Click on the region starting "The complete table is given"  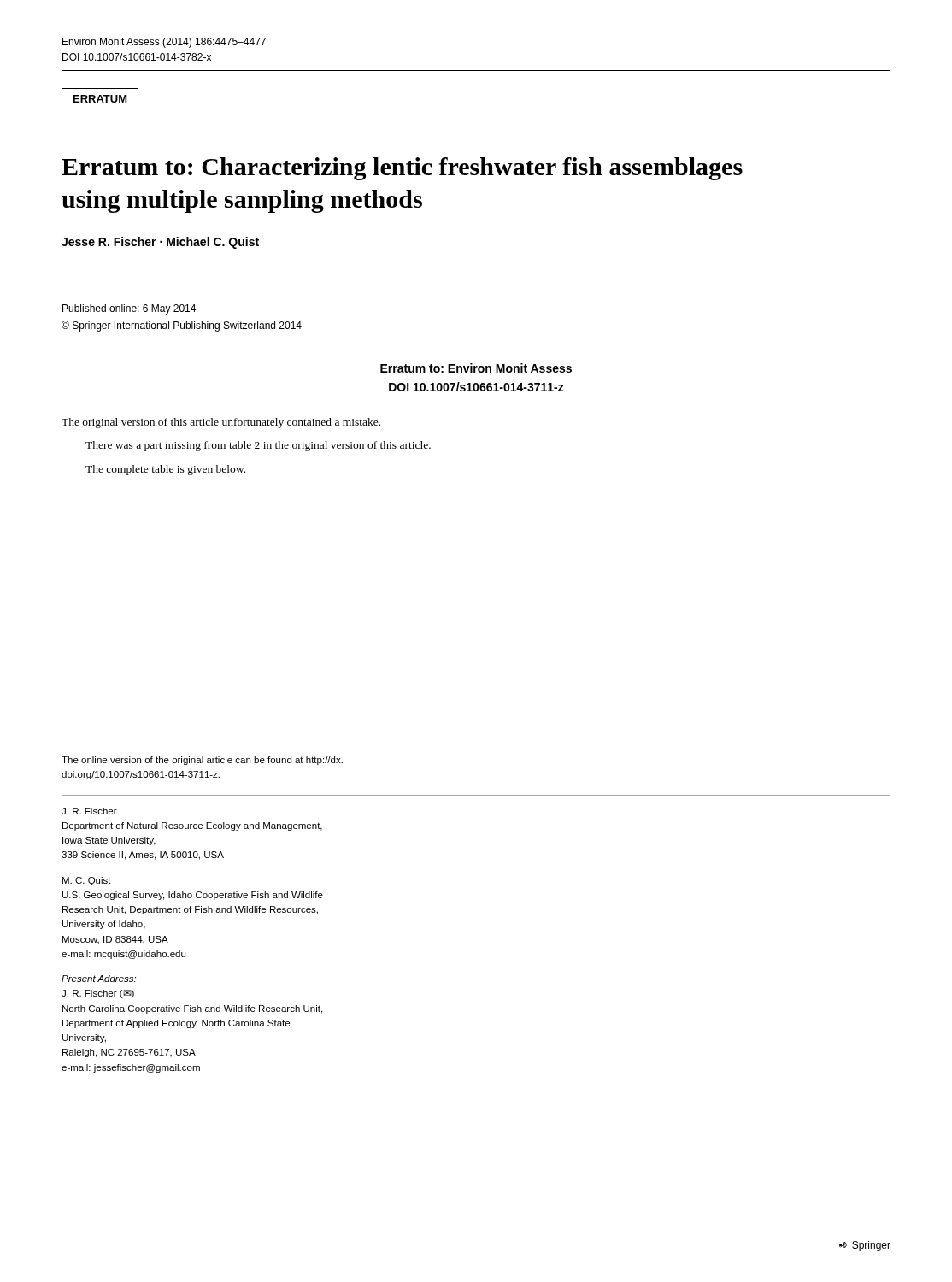tap(166, 469)
